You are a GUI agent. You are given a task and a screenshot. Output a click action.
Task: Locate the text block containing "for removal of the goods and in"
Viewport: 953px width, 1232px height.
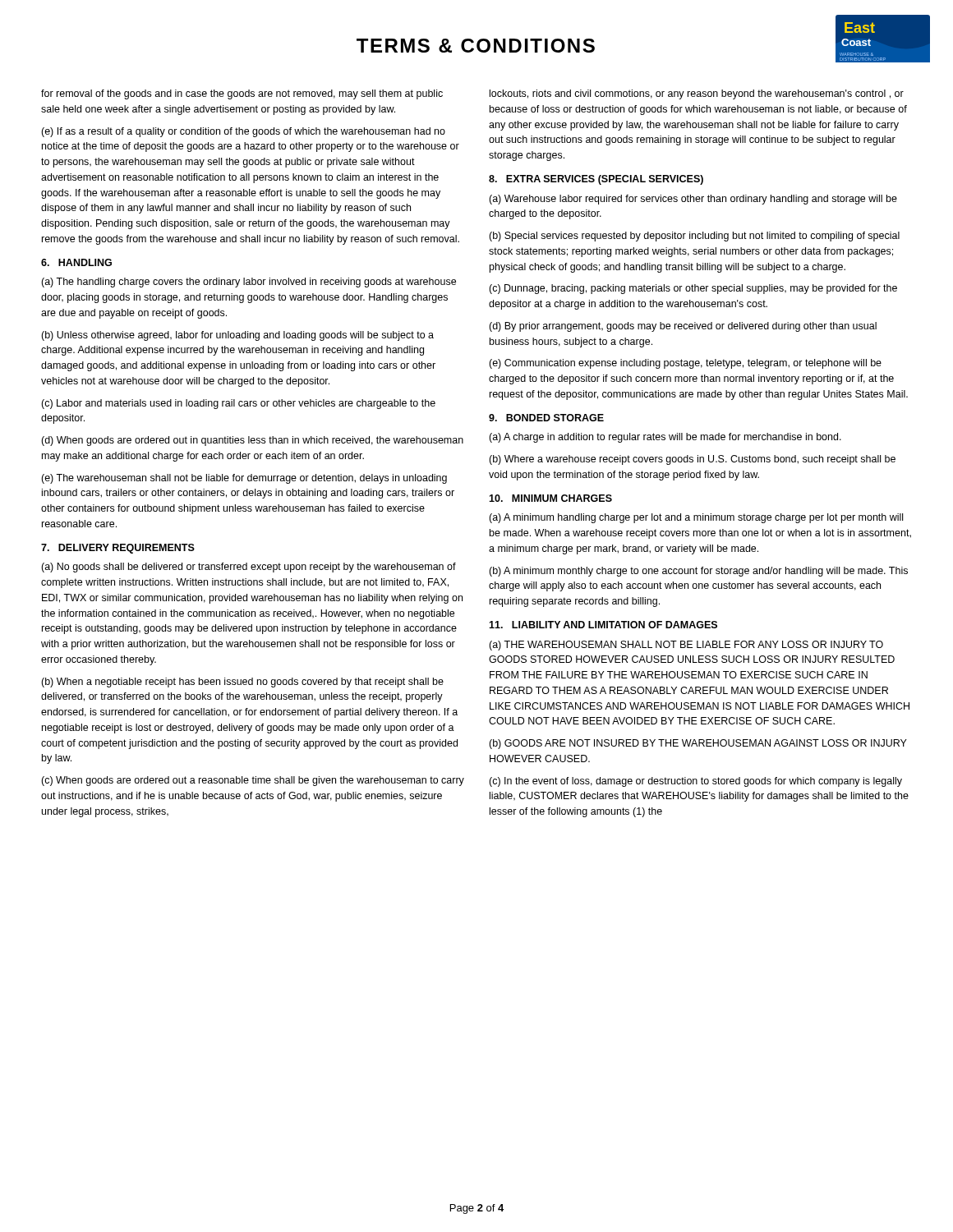[253, 102]
